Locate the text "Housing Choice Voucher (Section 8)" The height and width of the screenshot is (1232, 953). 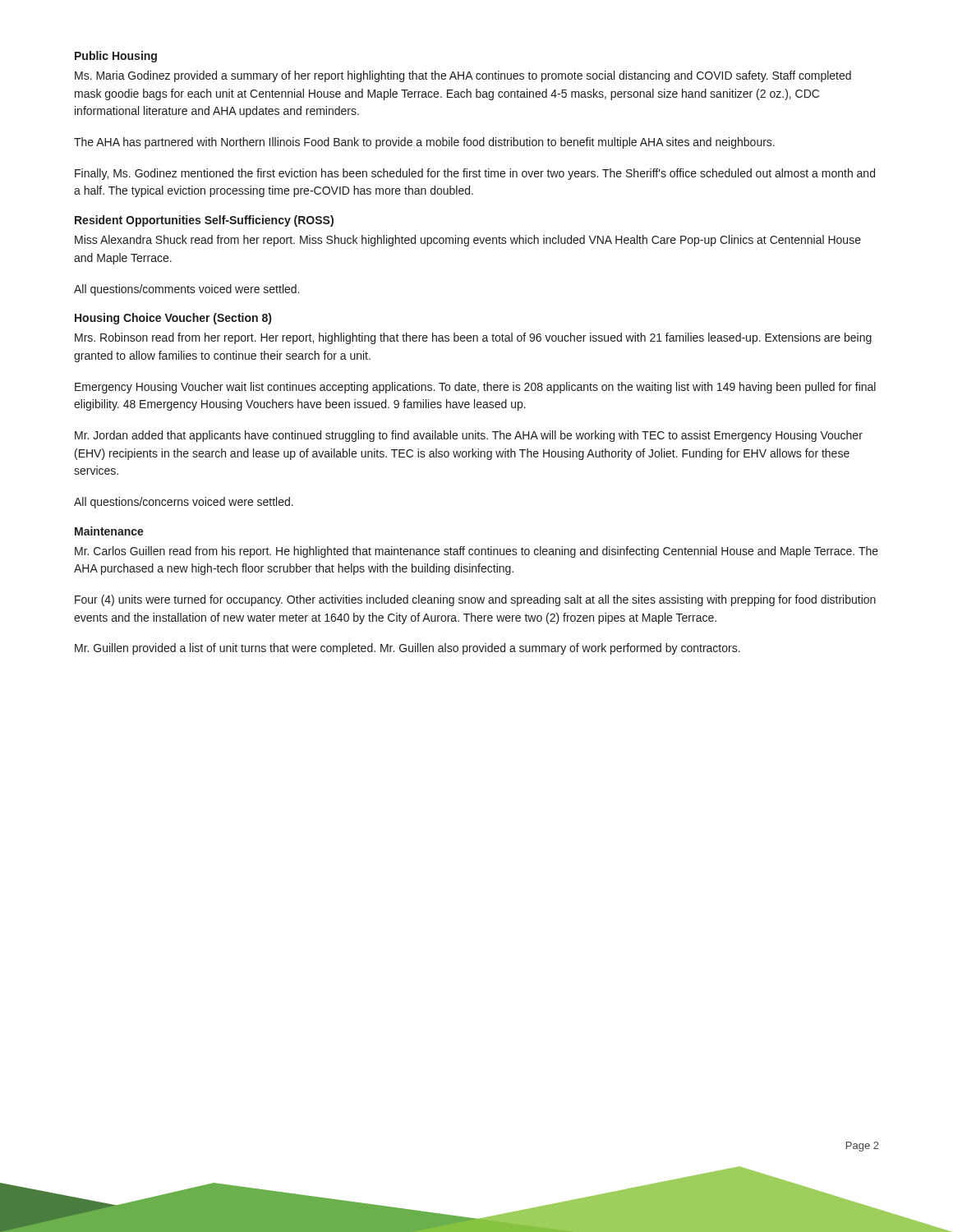click(173, 318)
